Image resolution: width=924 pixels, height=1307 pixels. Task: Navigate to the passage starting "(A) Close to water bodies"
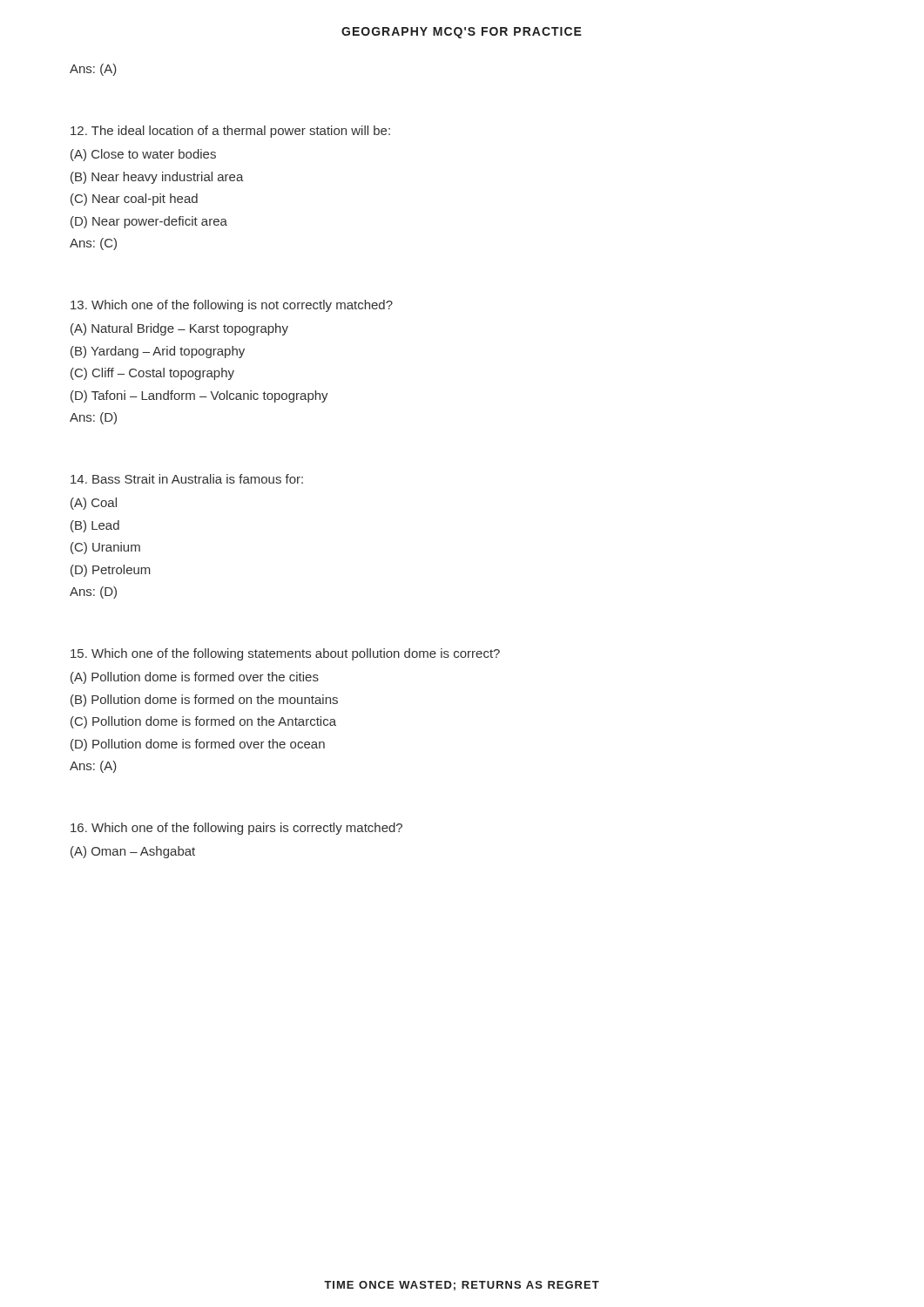(x=143, y=154)
